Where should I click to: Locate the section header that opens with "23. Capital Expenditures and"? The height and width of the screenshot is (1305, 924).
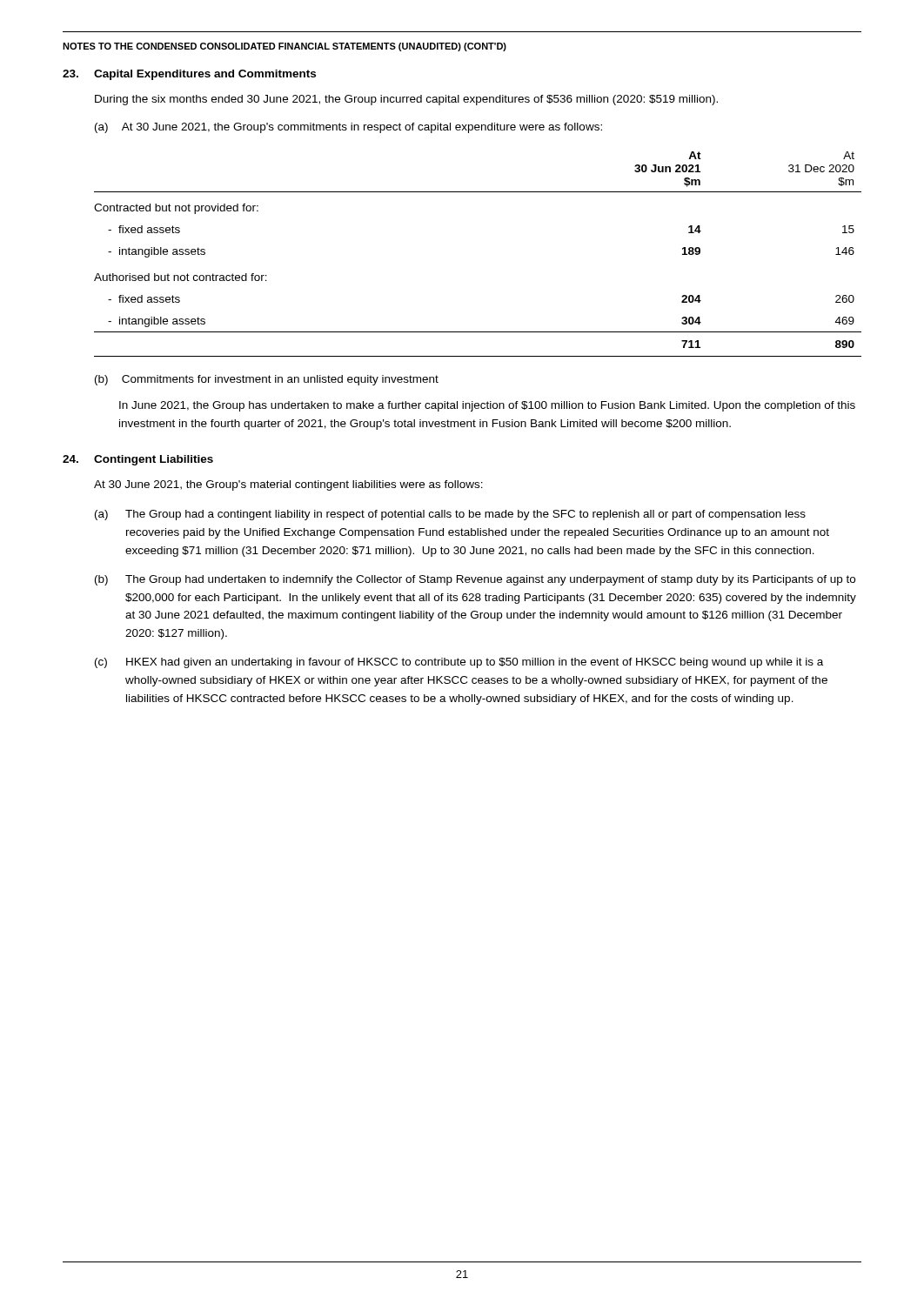(x=190, y=73)
